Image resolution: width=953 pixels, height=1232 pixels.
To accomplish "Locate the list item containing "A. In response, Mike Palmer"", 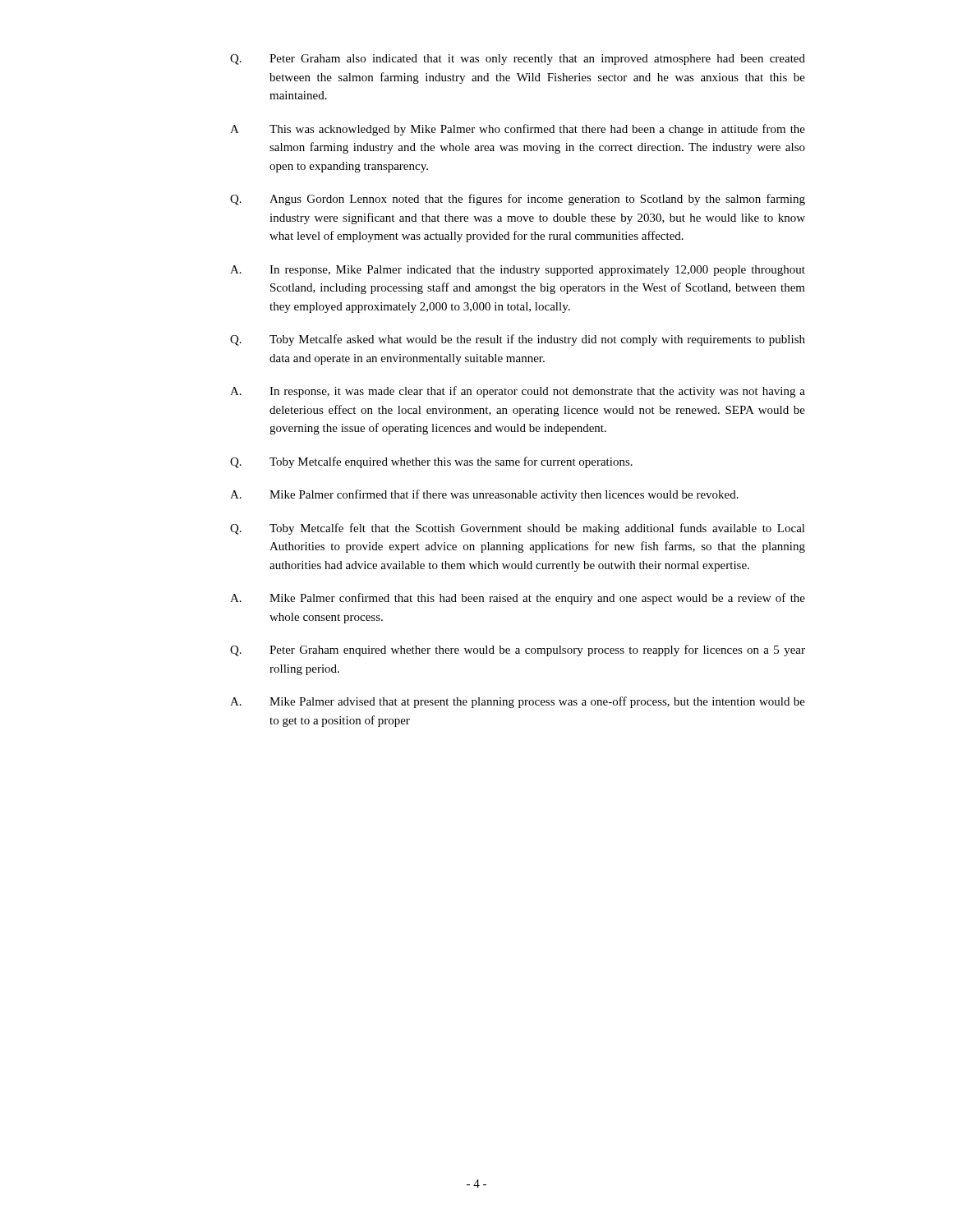I will [x=518, y=288].
